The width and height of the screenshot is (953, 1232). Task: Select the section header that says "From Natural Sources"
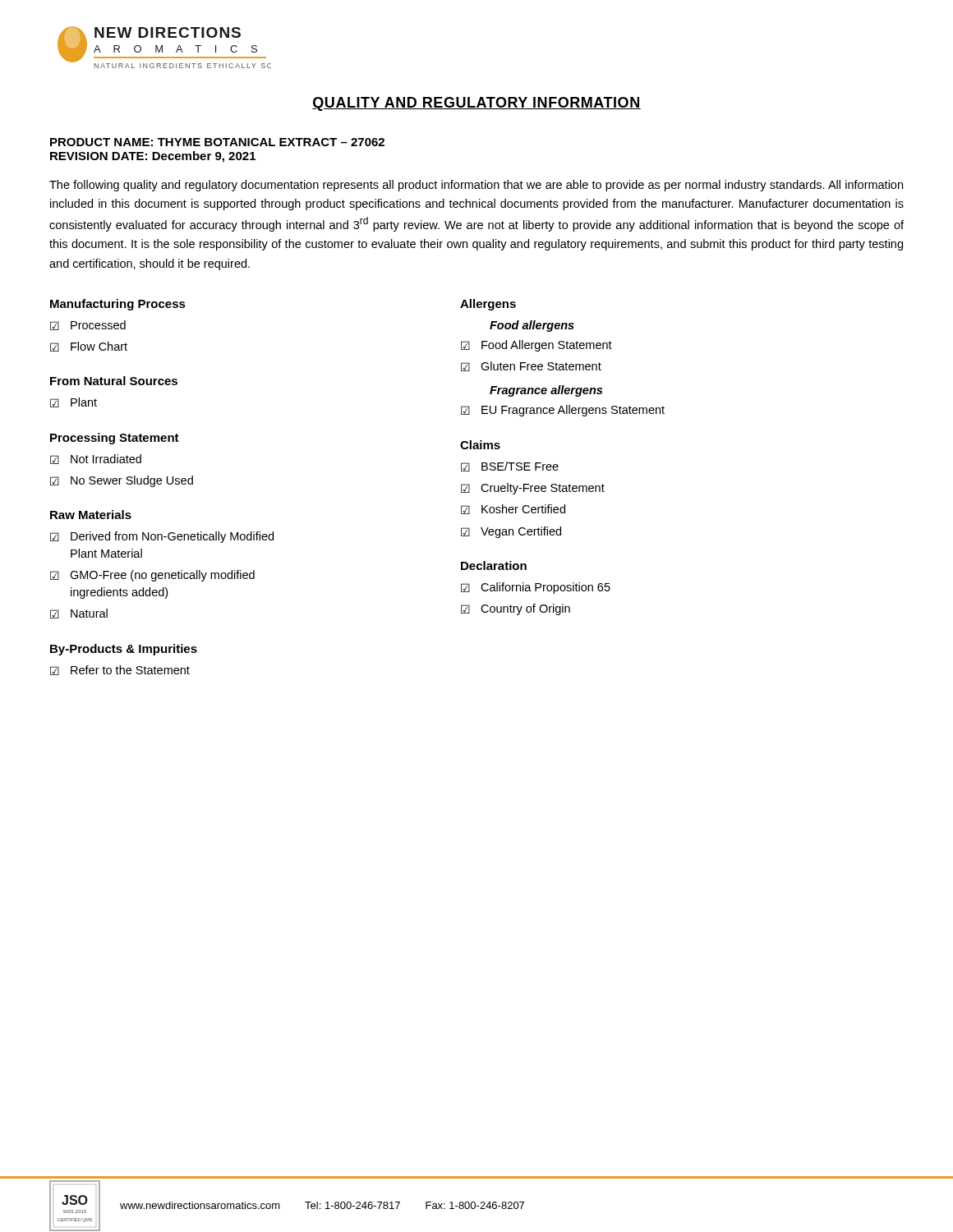point(114,381)
